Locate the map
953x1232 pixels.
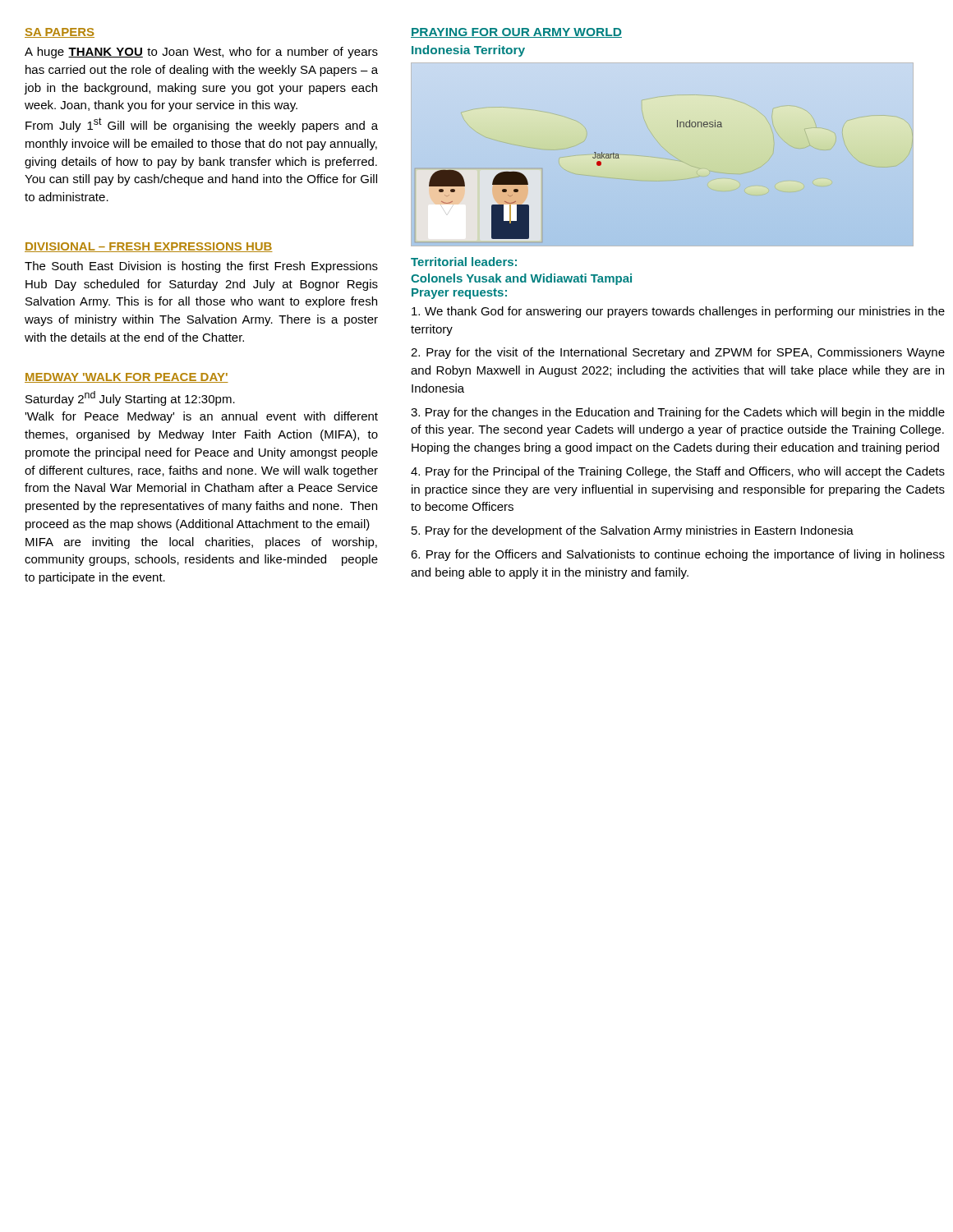(662, 154)
